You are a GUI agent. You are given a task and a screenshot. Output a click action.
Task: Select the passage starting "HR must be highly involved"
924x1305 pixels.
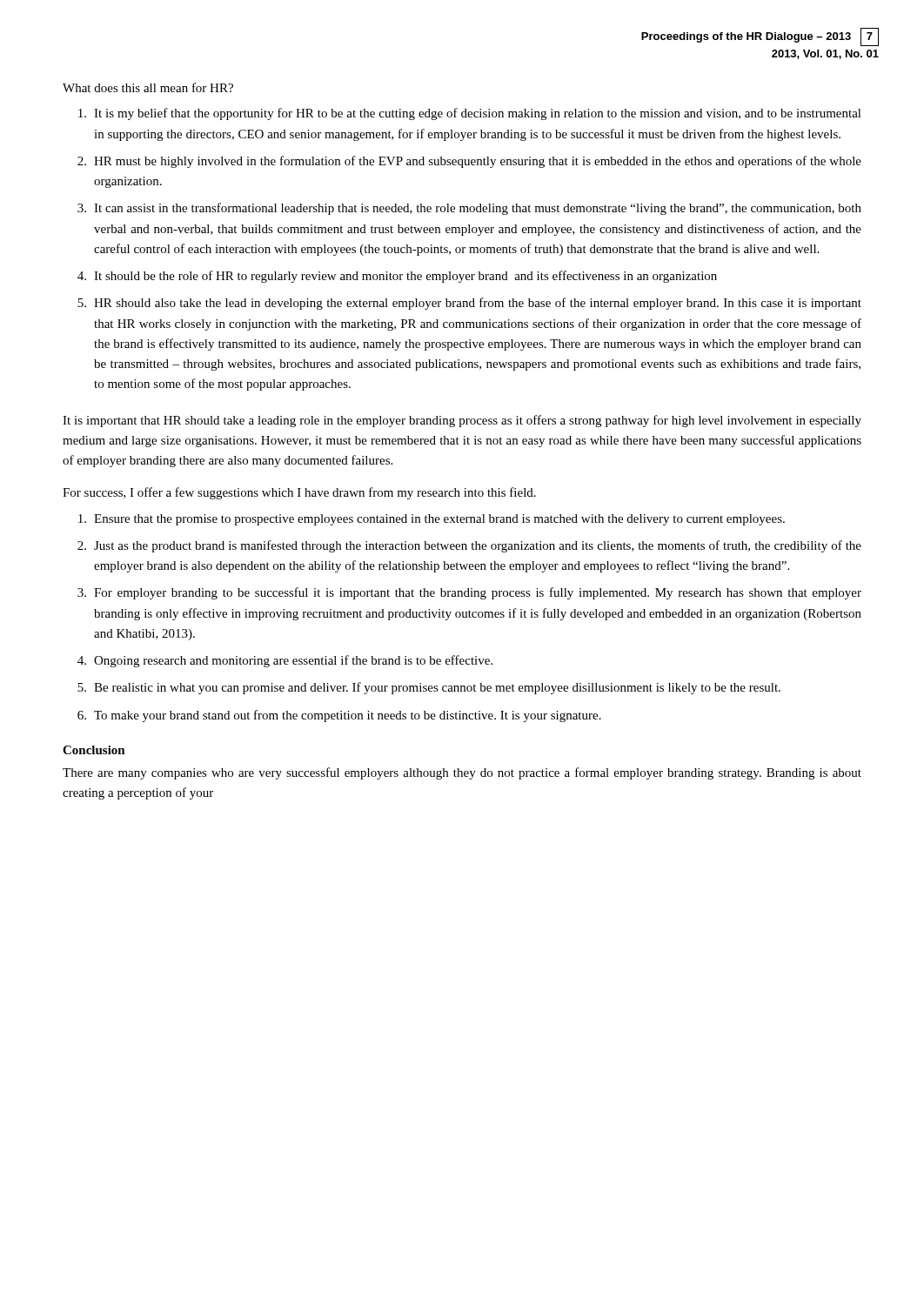click(478, 171)
